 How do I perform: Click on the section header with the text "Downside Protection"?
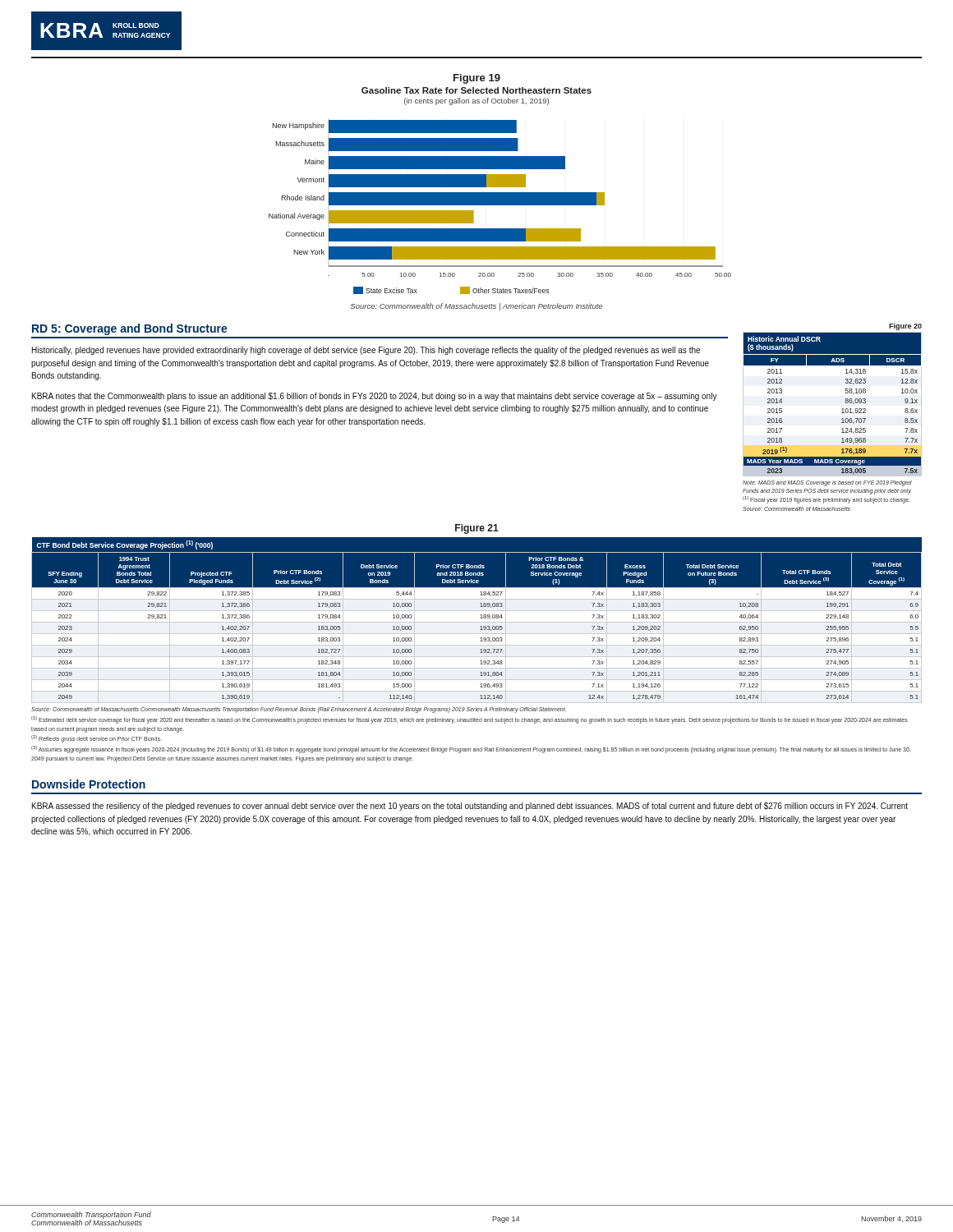point(88,784)
